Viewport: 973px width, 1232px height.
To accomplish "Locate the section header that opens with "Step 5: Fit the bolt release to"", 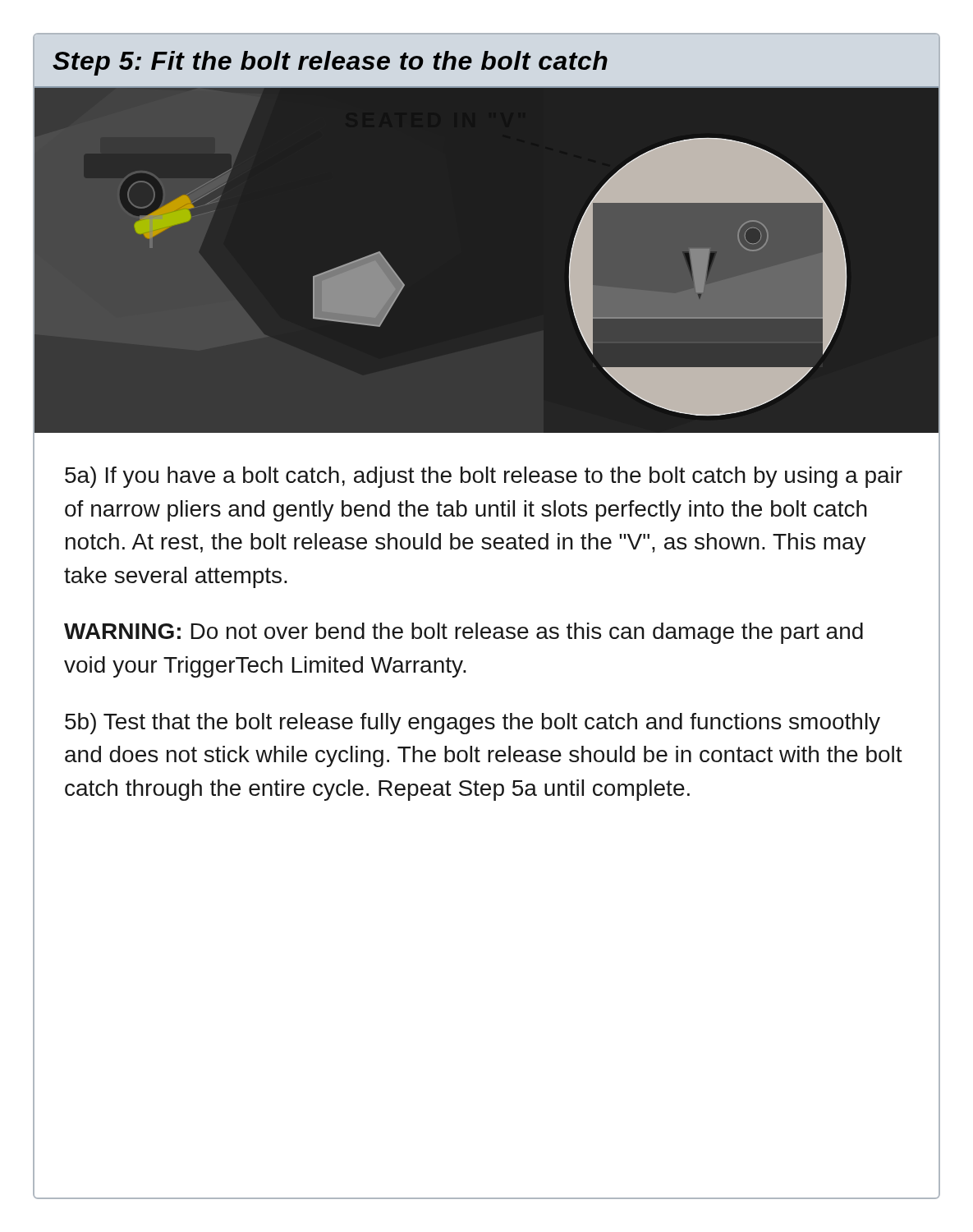I will click(x=331, y=61).
